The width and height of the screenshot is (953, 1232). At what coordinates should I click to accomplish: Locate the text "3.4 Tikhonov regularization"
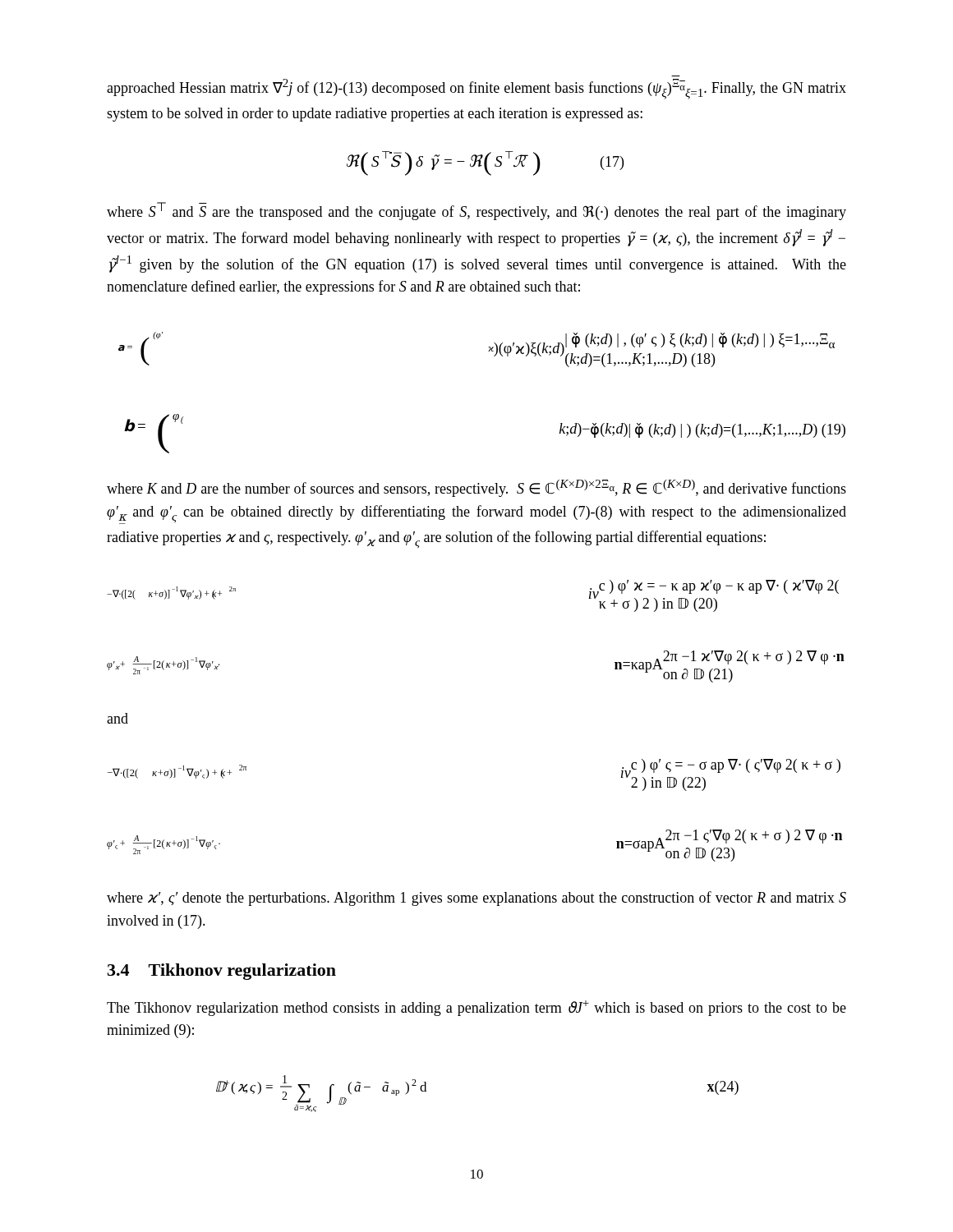(x=221, y=969)
